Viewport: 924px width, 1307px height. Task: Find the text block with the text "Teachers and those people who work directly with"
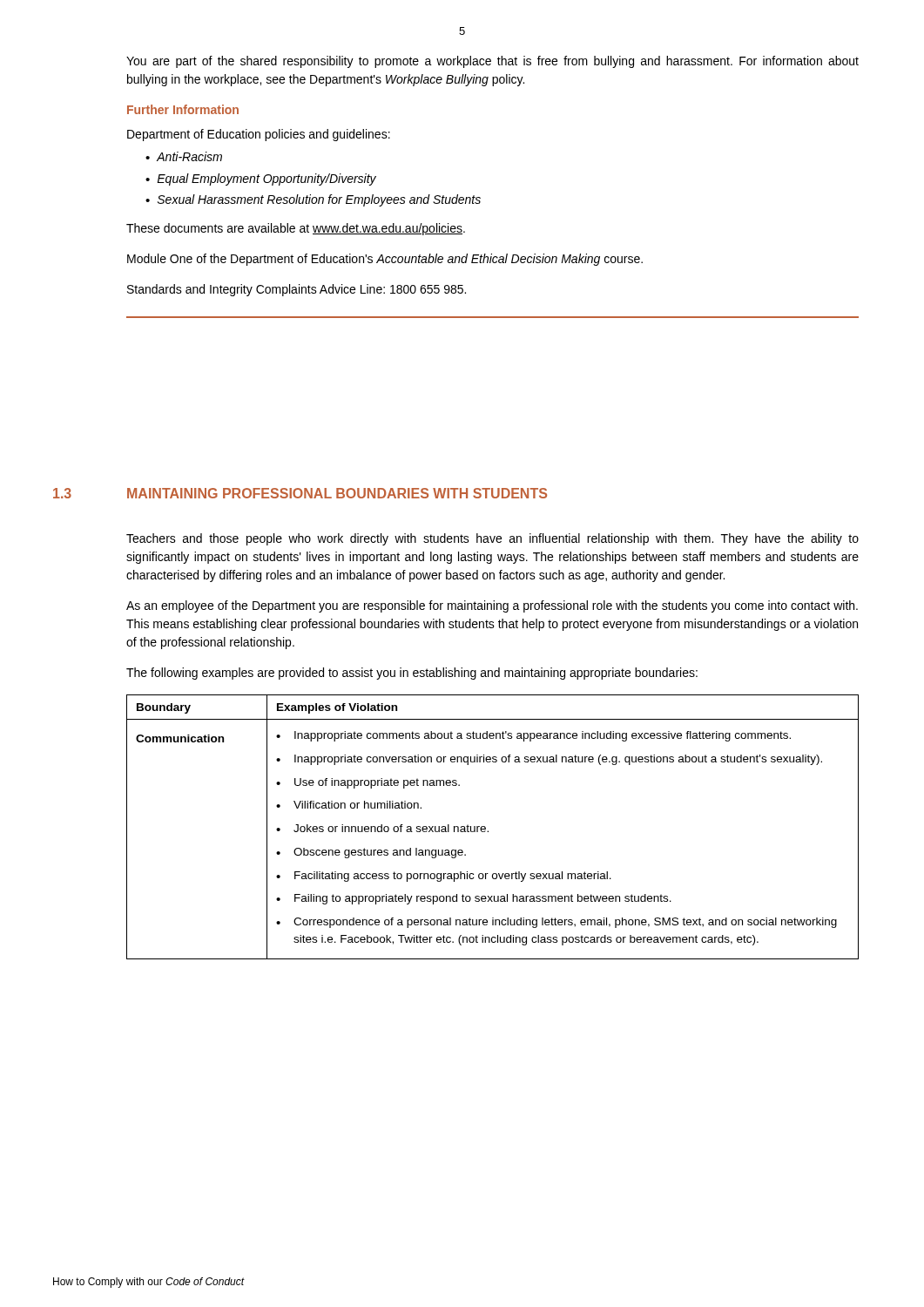pyautogui.click(x=492, y=557)
